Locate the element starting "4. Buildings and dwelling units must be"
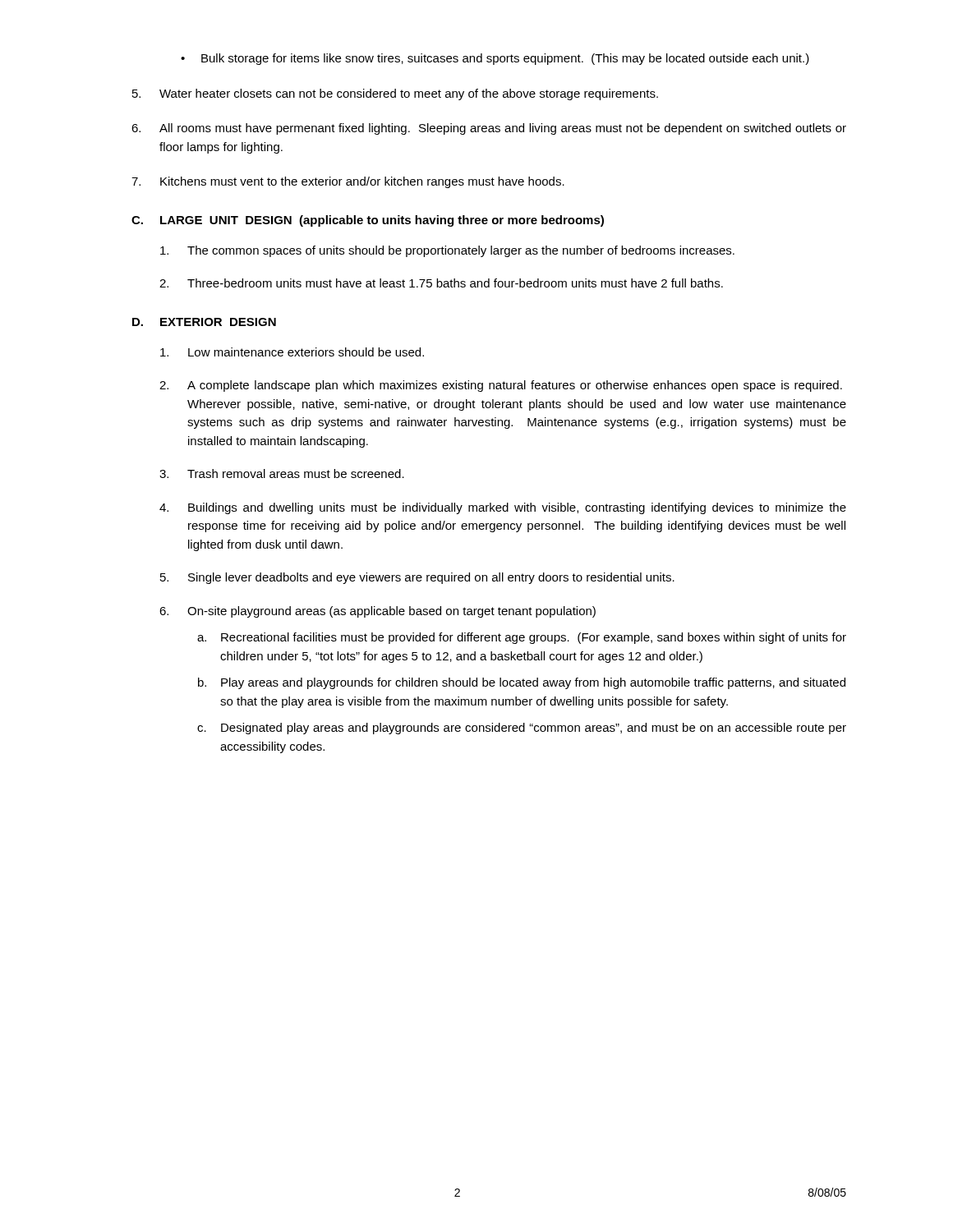 point(503,526)
